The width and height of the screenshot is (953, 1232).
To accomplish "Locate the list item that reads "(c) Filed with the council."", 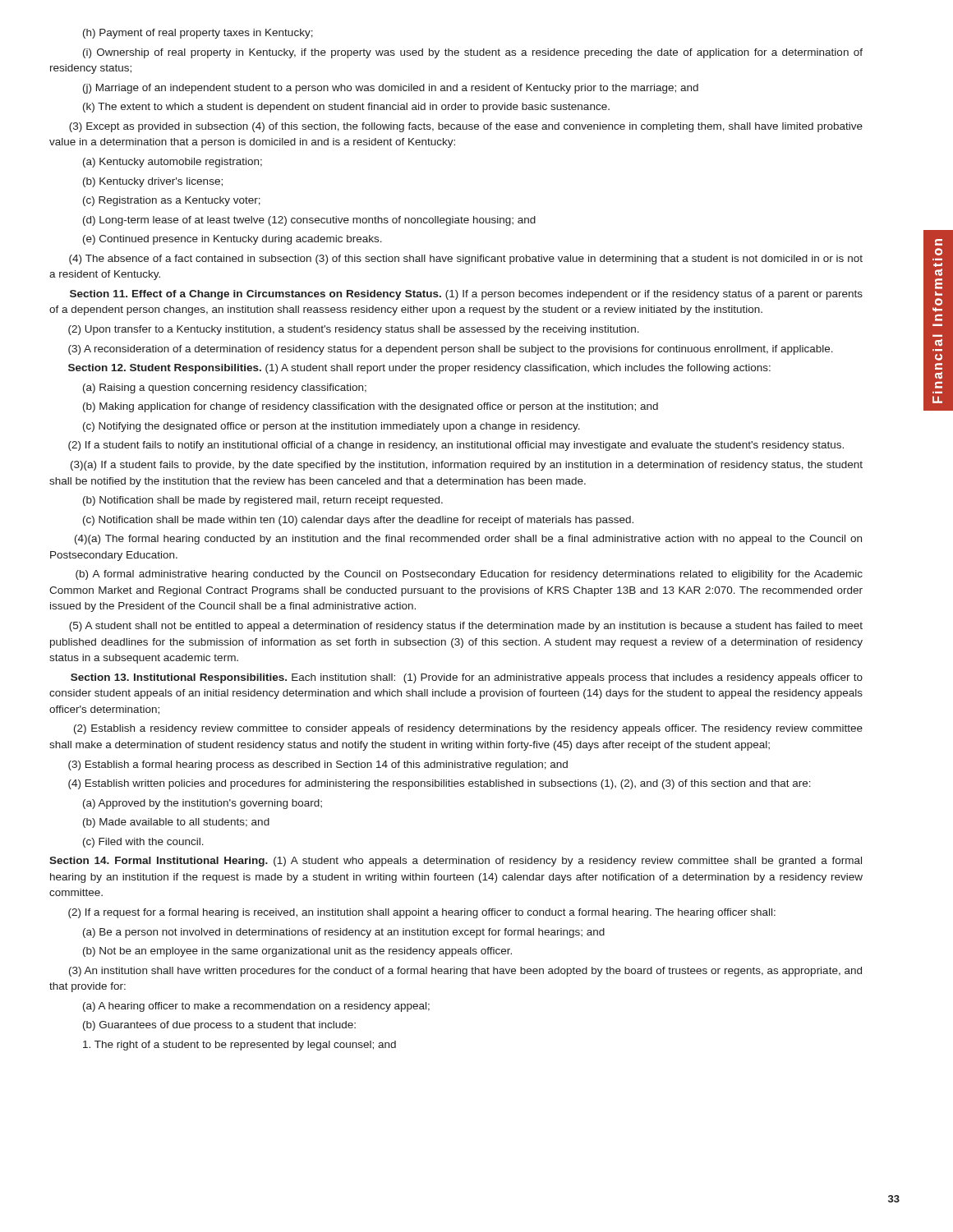I will coord(143,843).
